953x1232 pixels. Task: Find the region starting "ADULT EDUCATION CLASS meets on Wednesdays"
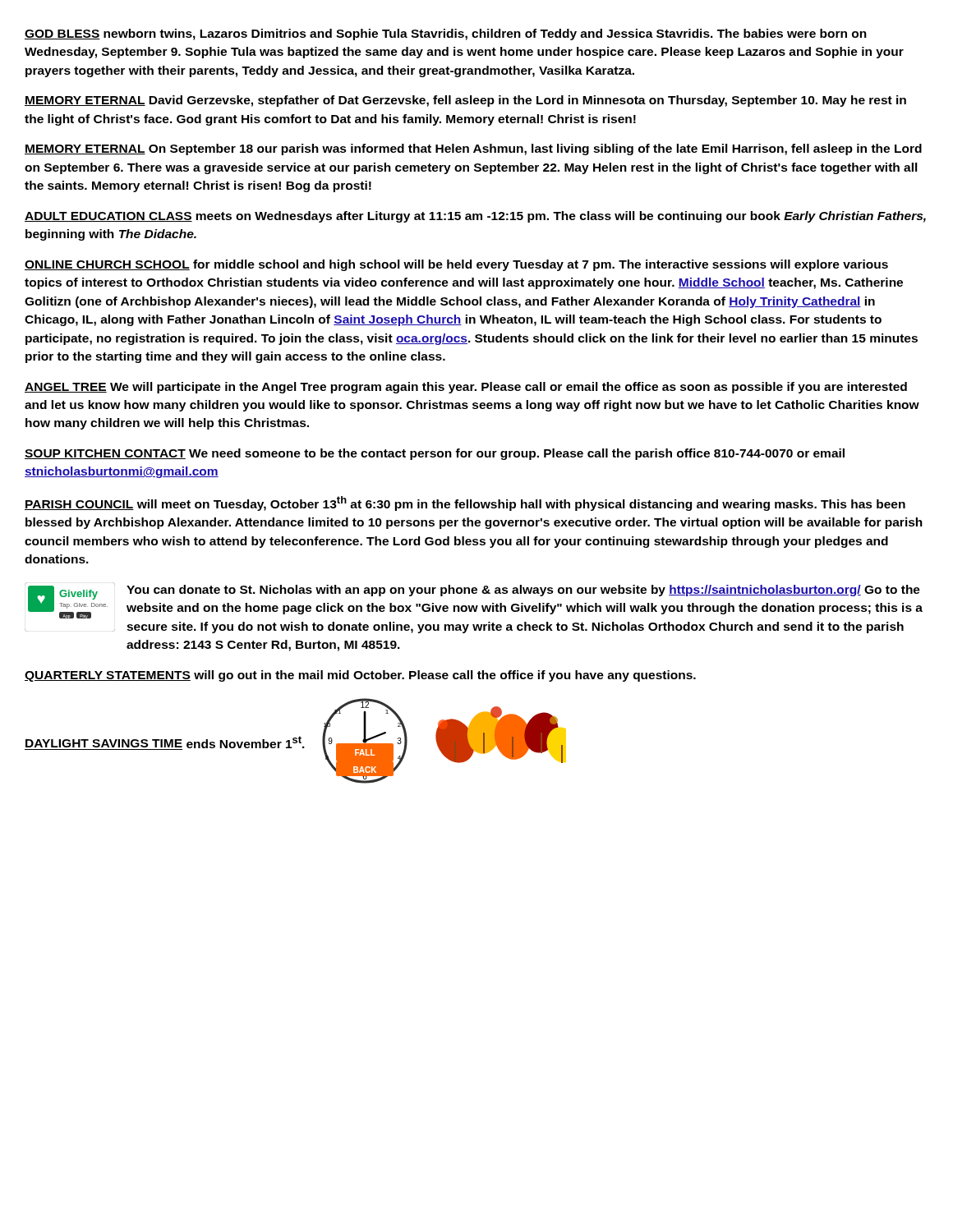click(x=476, y=225)
